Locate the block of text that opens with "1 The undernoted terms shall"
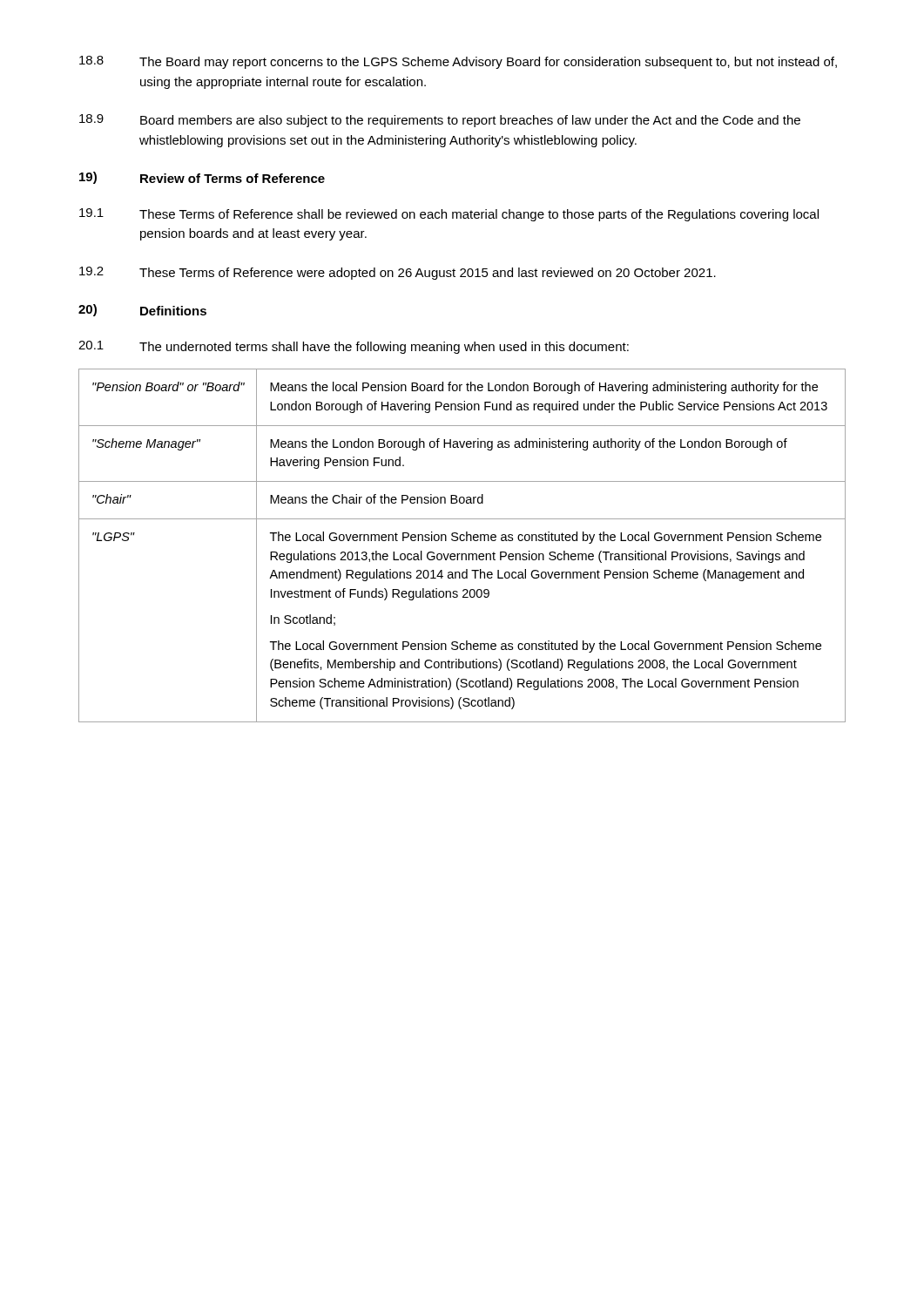 (462, 347)
